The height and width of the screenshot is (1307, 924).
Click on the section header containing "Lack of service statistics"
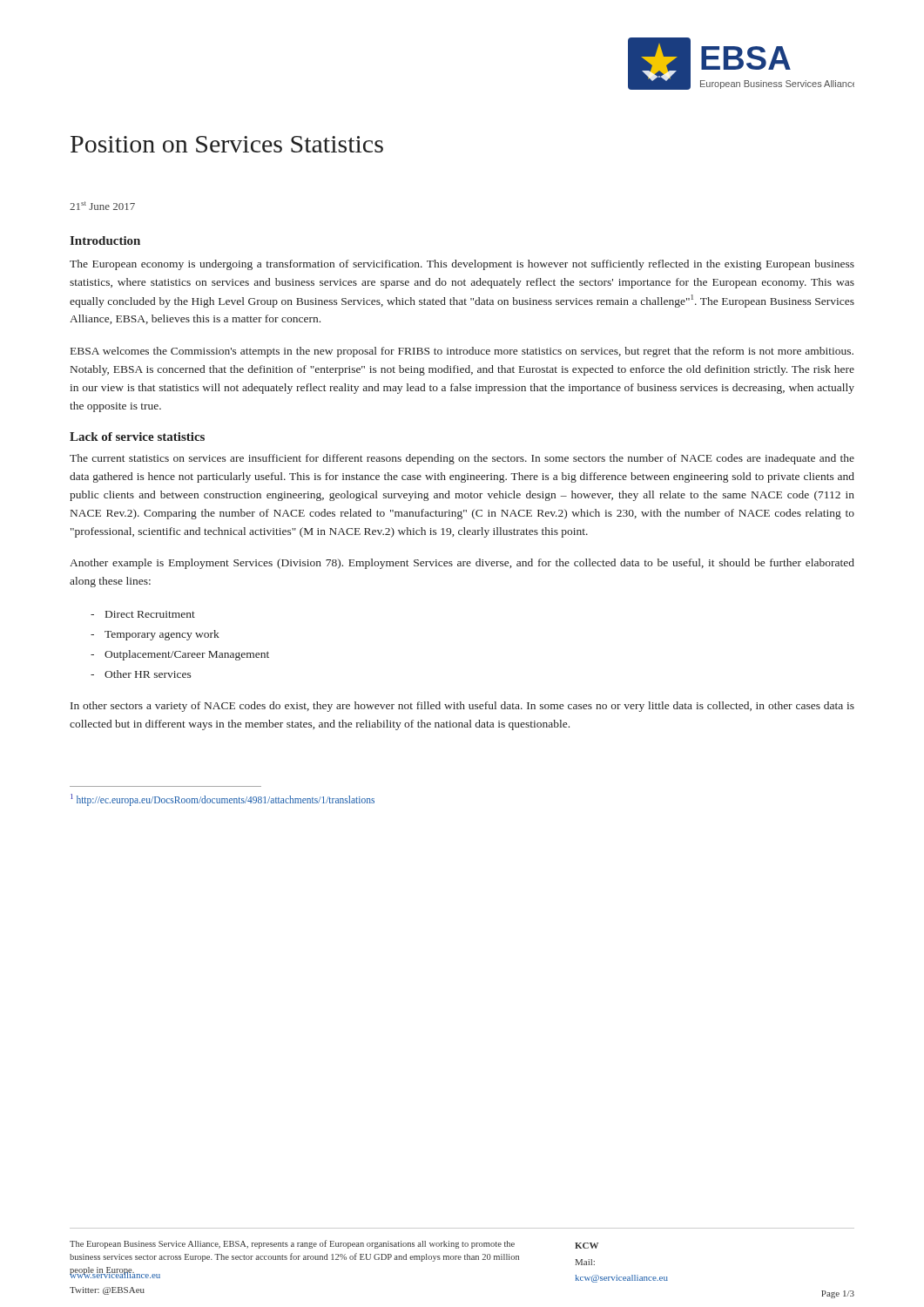137,437
